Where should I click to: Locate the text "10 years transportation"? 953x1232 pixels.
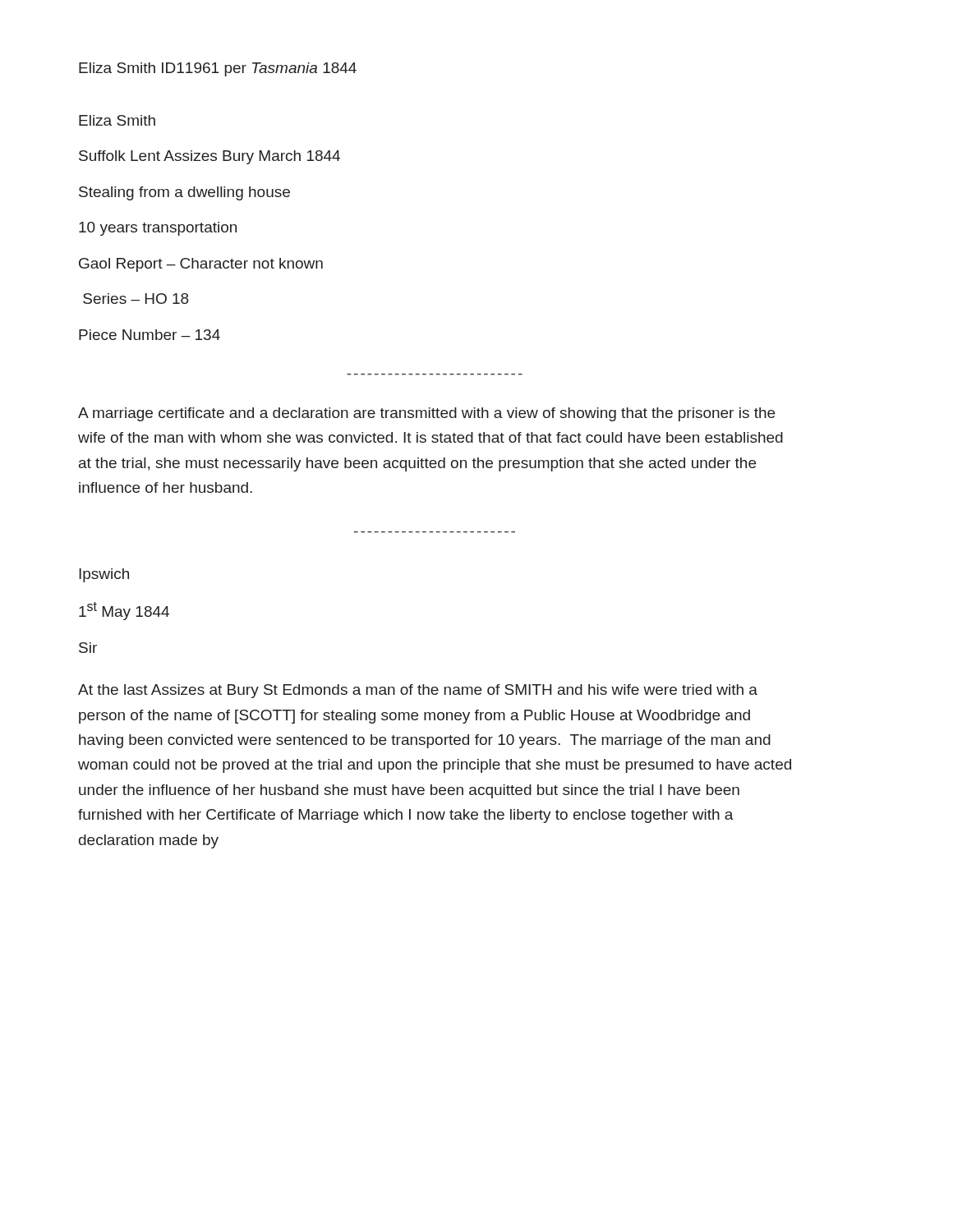158,227
